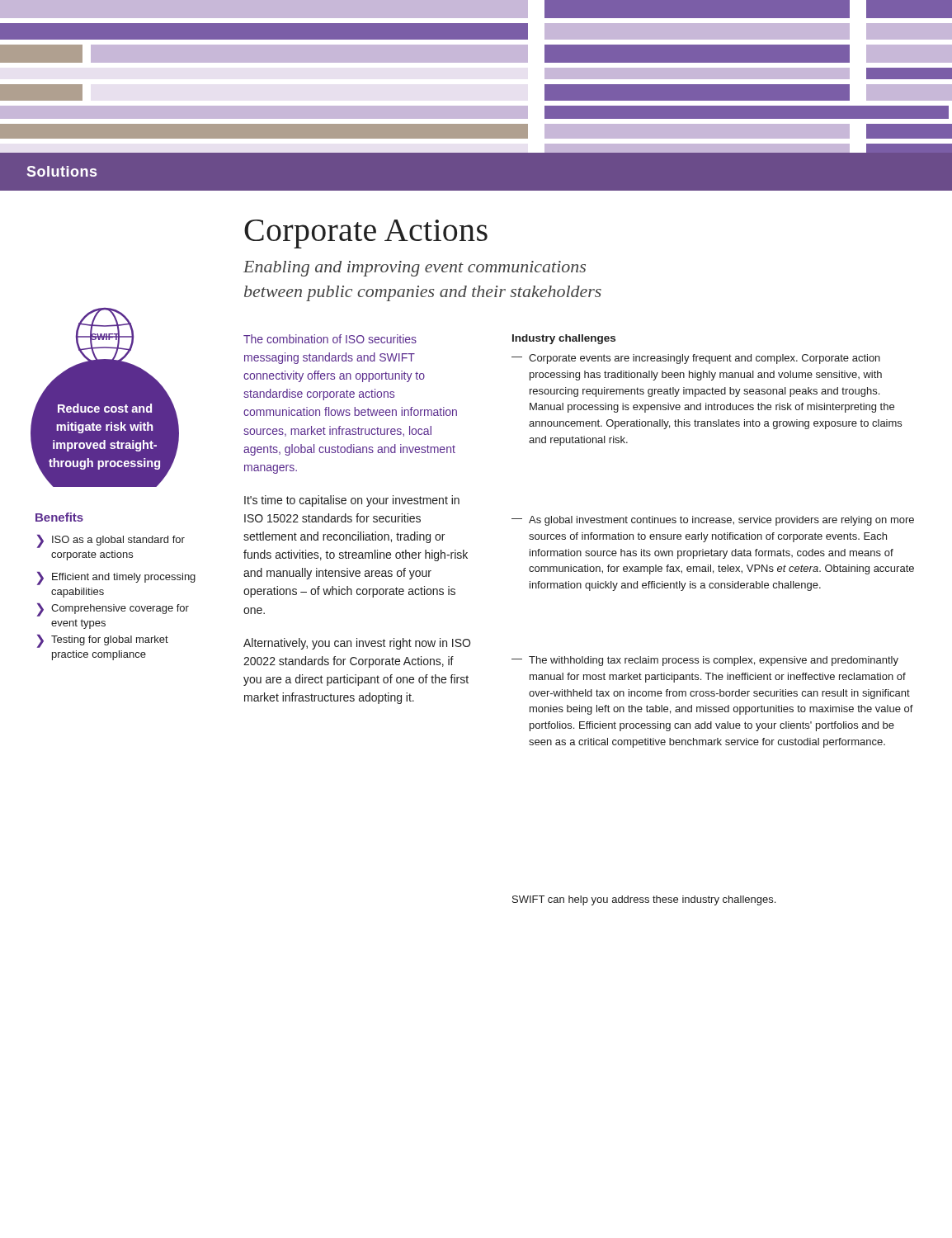Find the text block containing "SWIFT can help you address"
The image size is (952, 1238).
coord(644,899)
